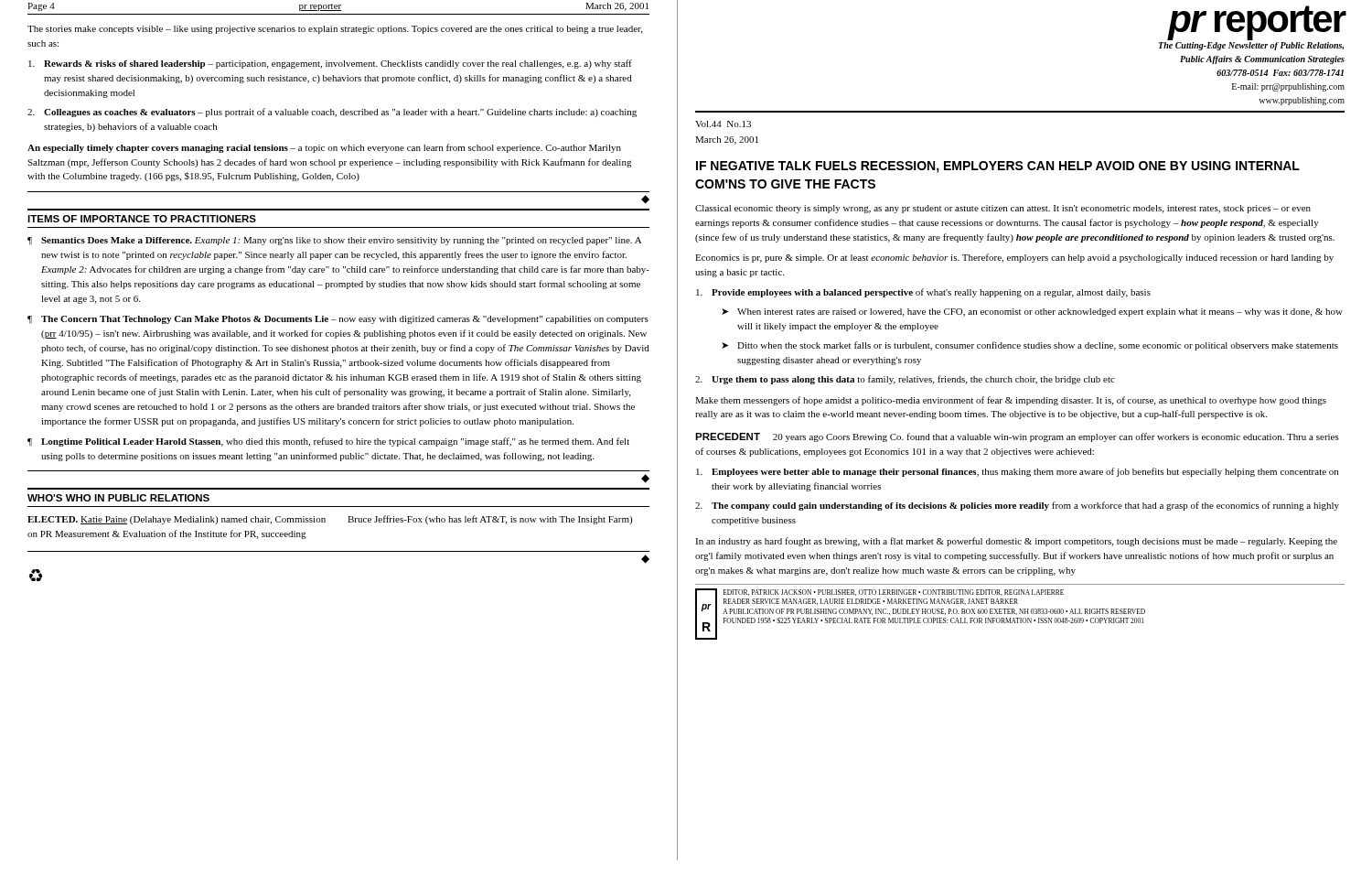Point to the block beginning "¶ The Concern That Technology Can Make Photos"
Image resolution: width=1372 pixels, height=884 pixels.
tap(338, 370)
